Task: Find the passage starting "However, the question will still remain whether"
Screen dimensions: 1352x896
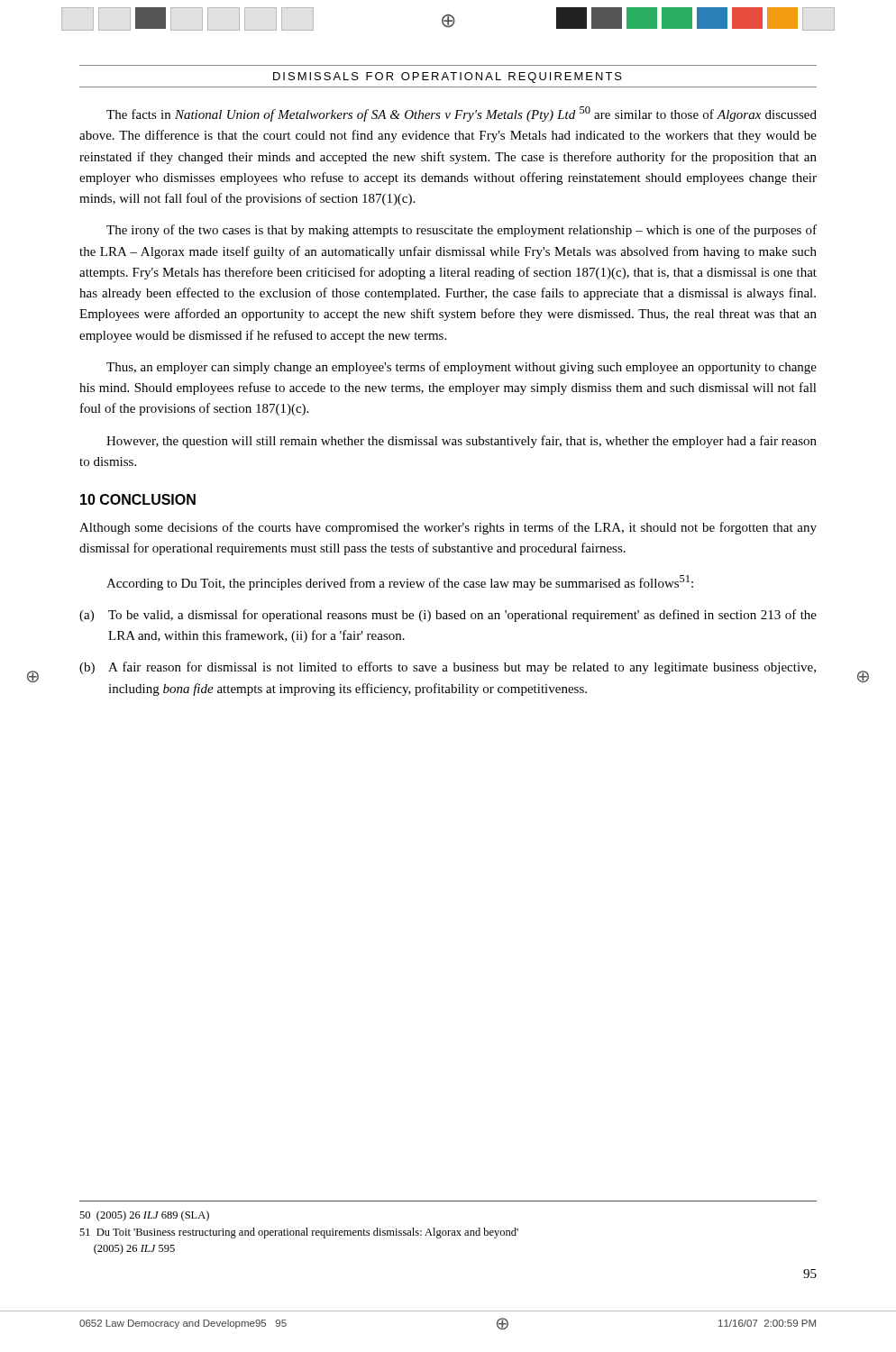Action: pyautogui.click(x=448, y=451)
